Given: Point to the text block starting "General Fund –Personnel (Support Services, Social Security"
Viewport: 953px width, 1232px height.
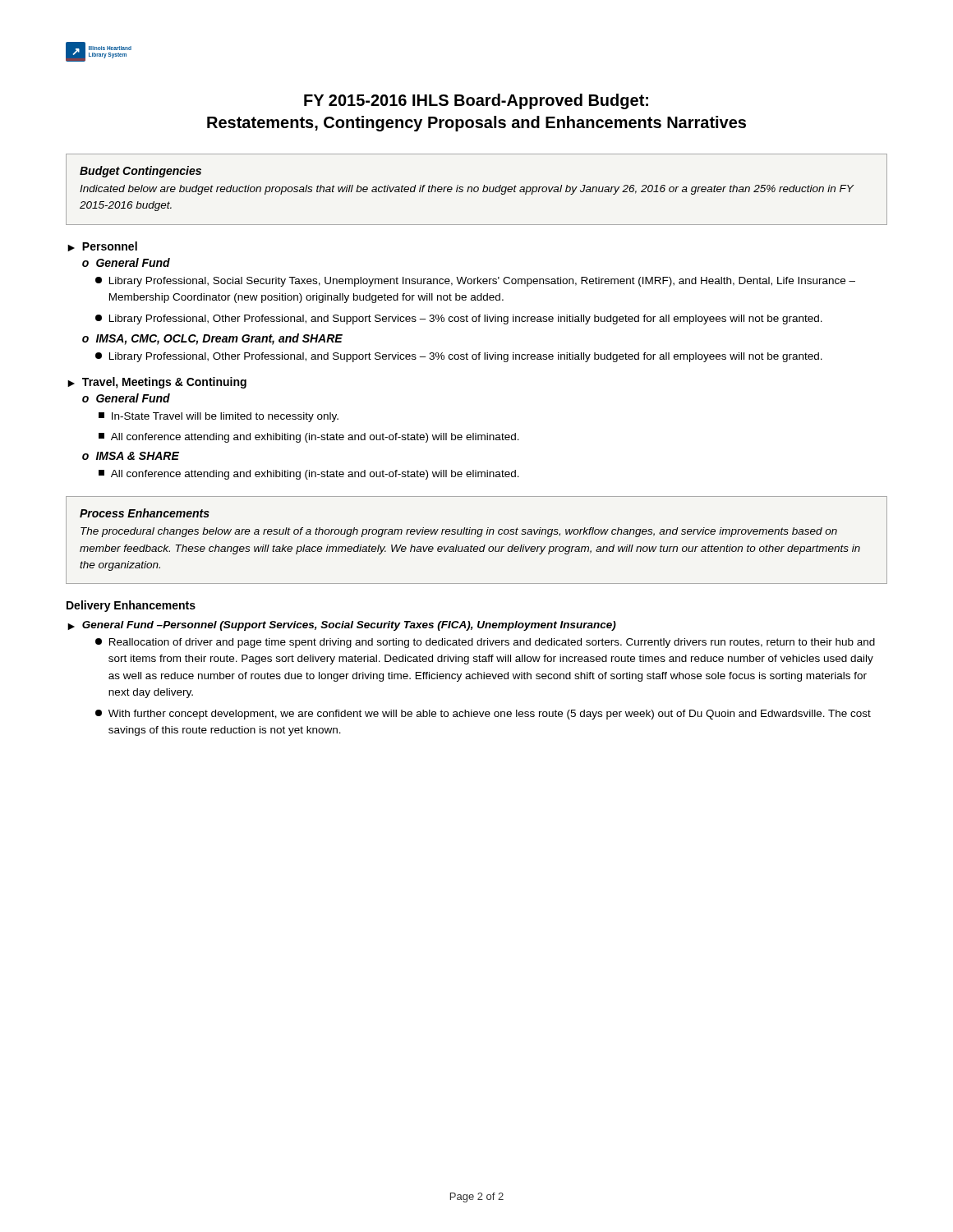Looking at the screenshot, I should pos(349,625).
